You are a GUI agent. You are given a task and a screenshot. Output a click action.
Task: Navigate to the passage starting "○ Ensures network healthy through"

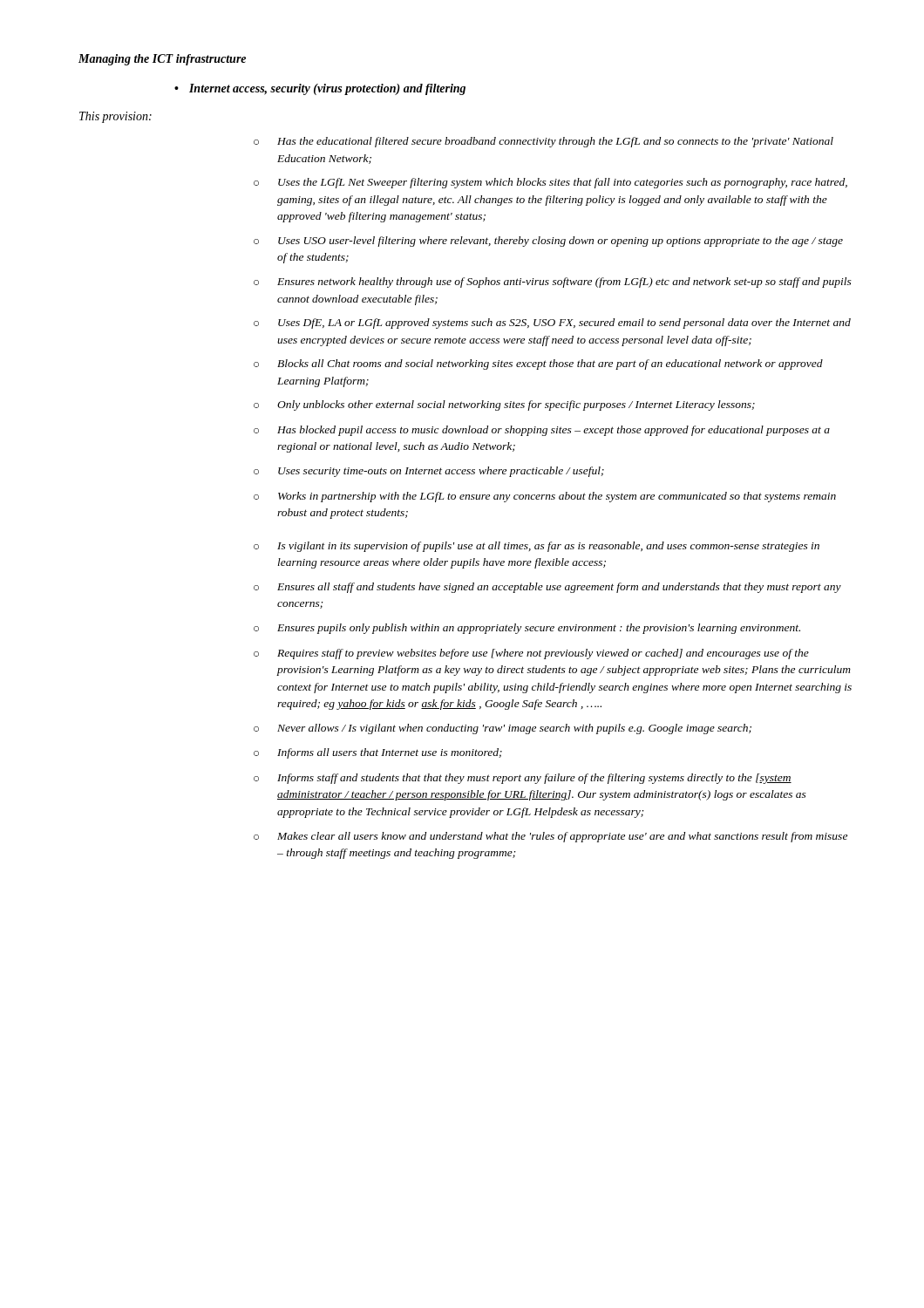click(554, 290)
